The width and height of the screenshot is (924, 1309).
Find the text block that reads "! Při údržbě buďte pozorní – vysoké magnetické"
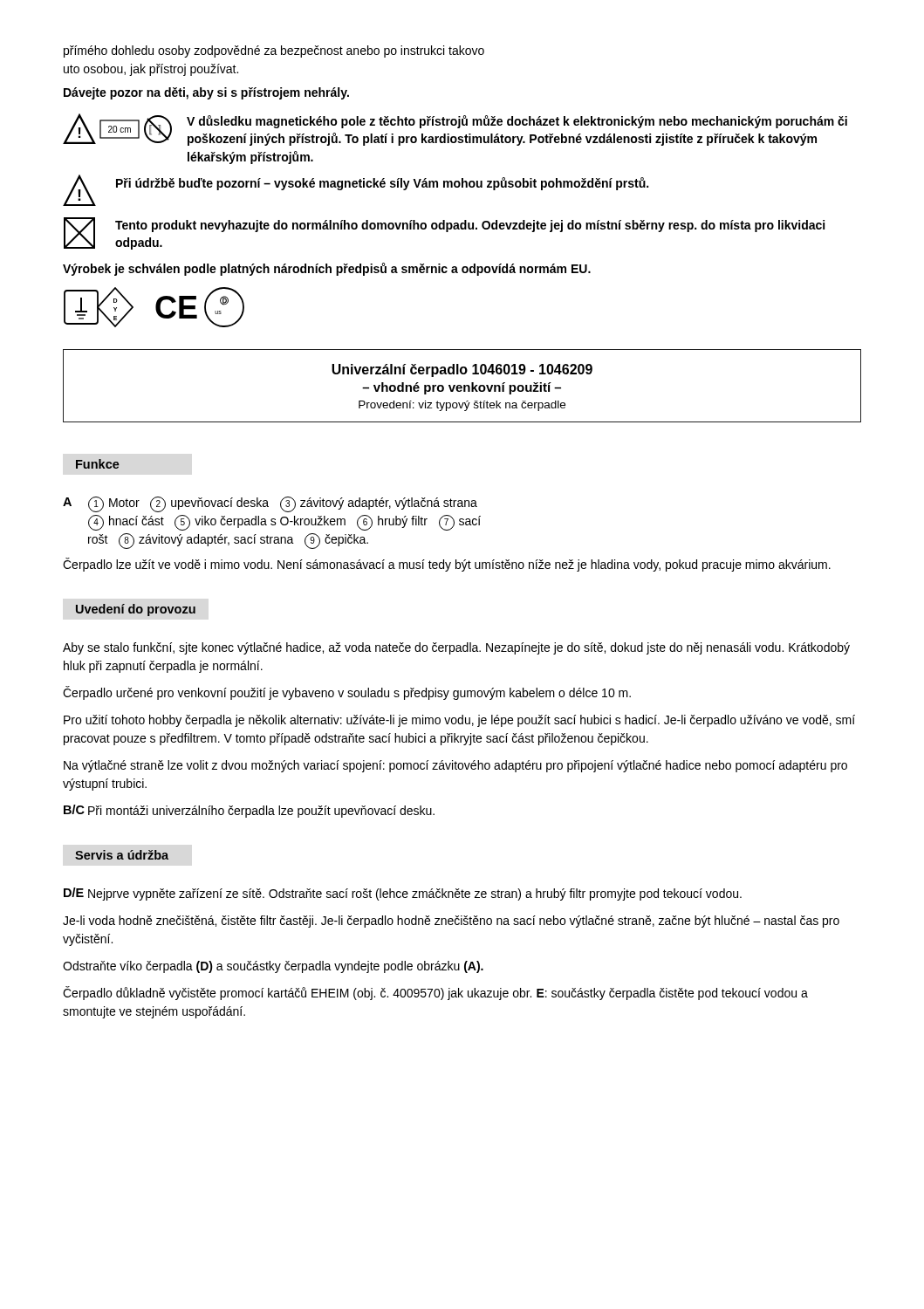[x=462, y=191]
